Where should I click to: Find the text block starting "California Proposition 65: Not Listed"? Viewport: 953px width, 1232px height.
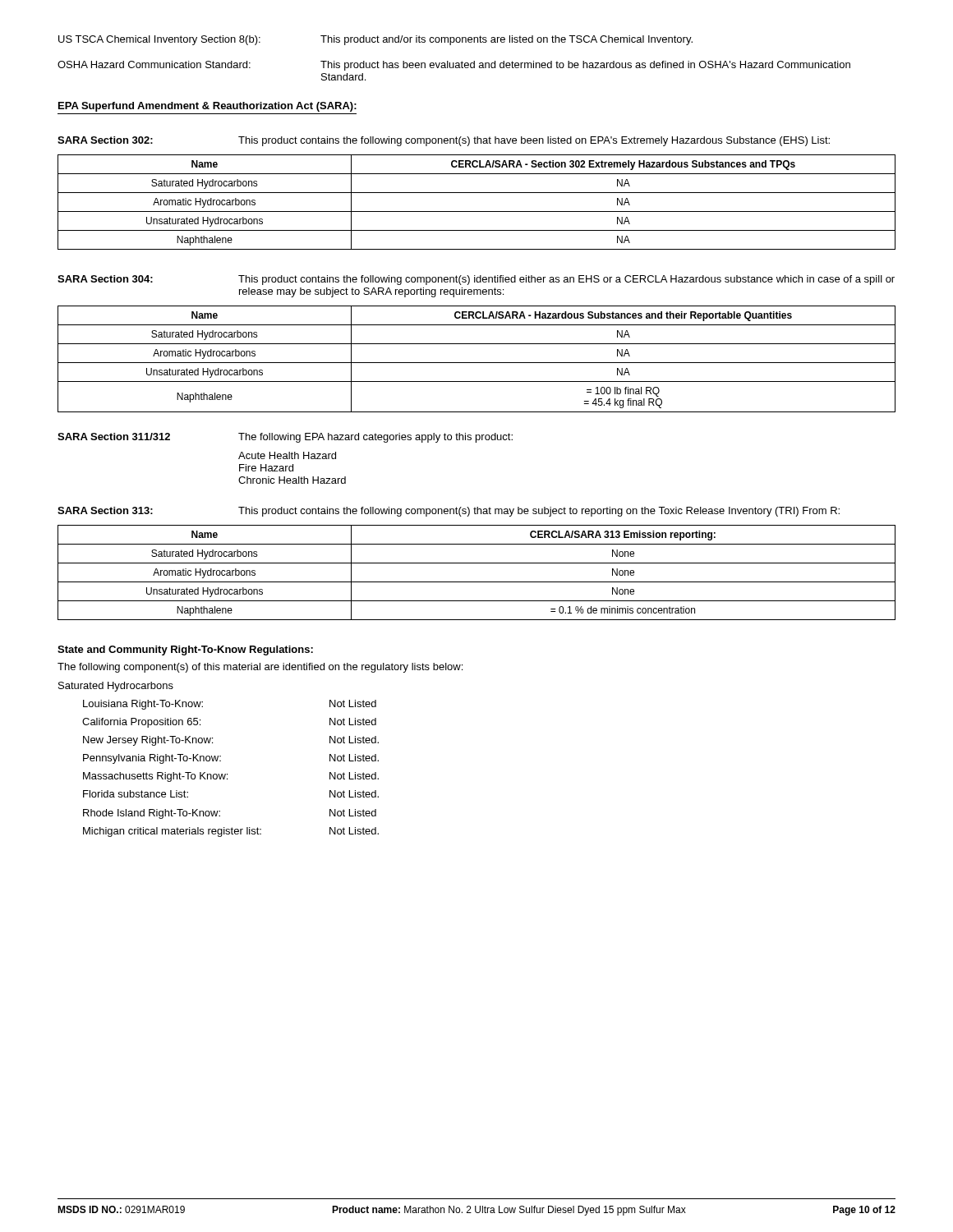[142, 722]
